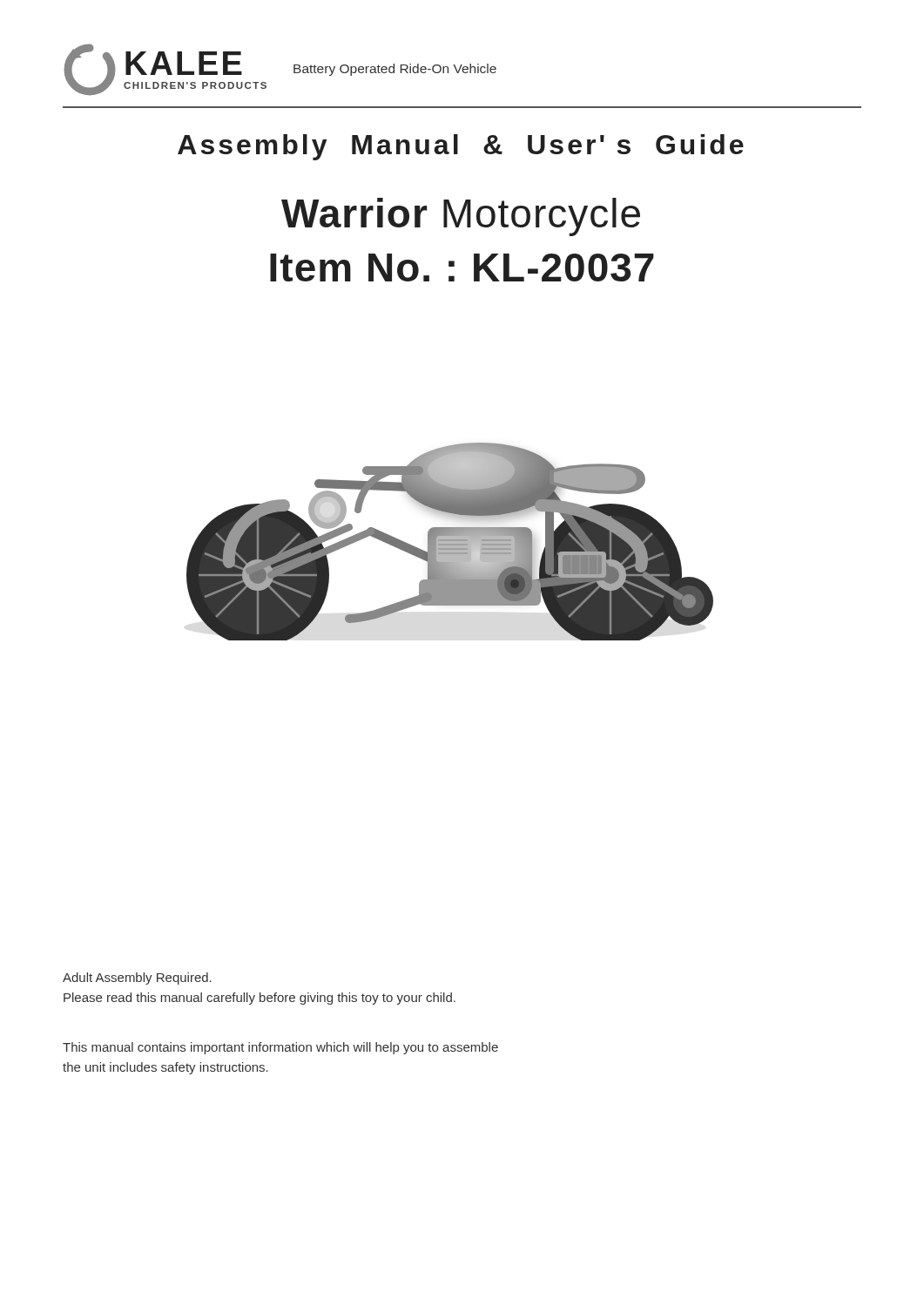The height and width of the screenshot is (1307, 924).
Task: Click on the title that reads "Item No. : KL-20037"
Action: pyautogui.click(x=462, y=267)
